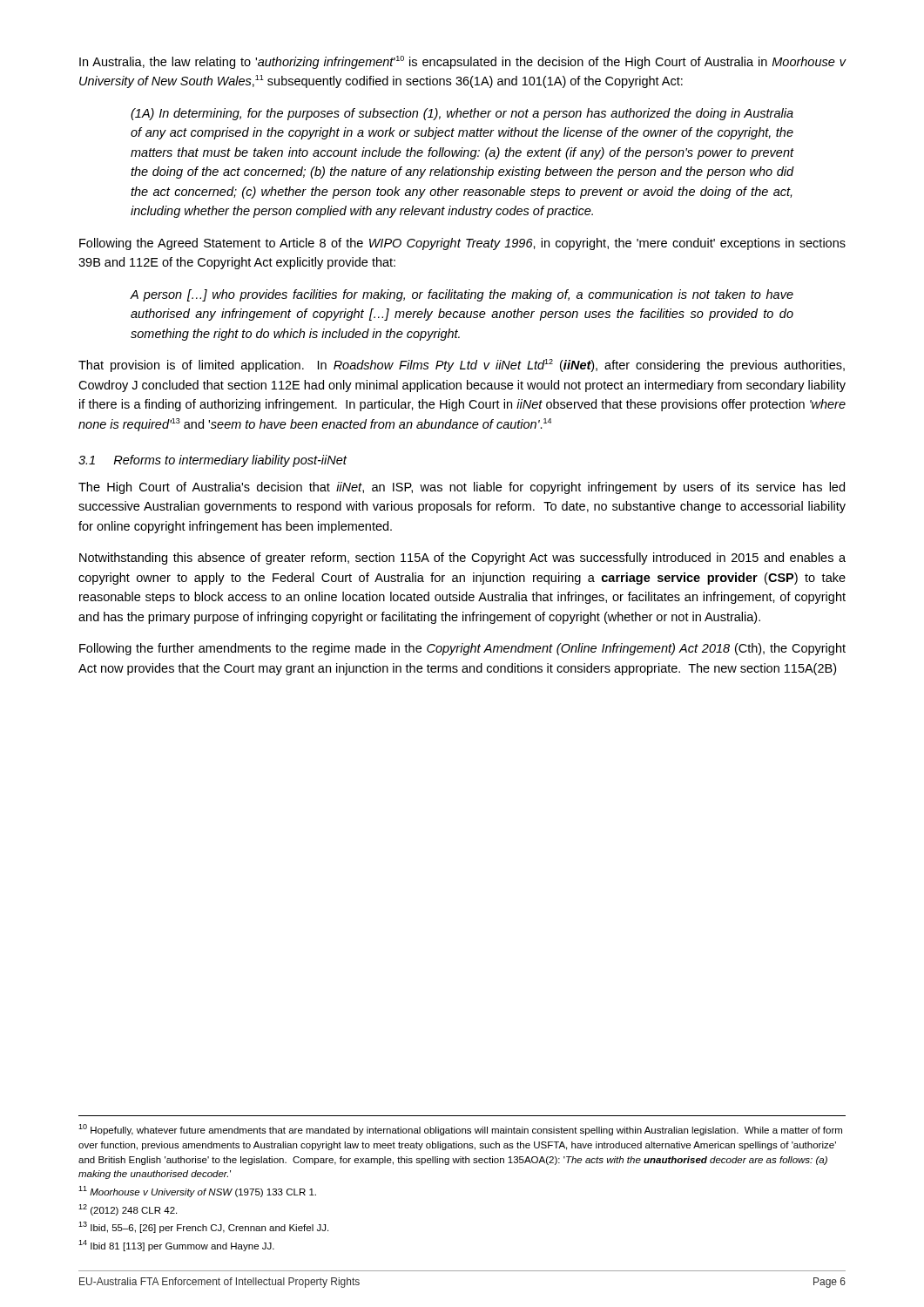This screenshot has width=924, height=1307.
Task: Navigate to the block starting "A person […] who provides"
Action: click(x=462, y=314)
